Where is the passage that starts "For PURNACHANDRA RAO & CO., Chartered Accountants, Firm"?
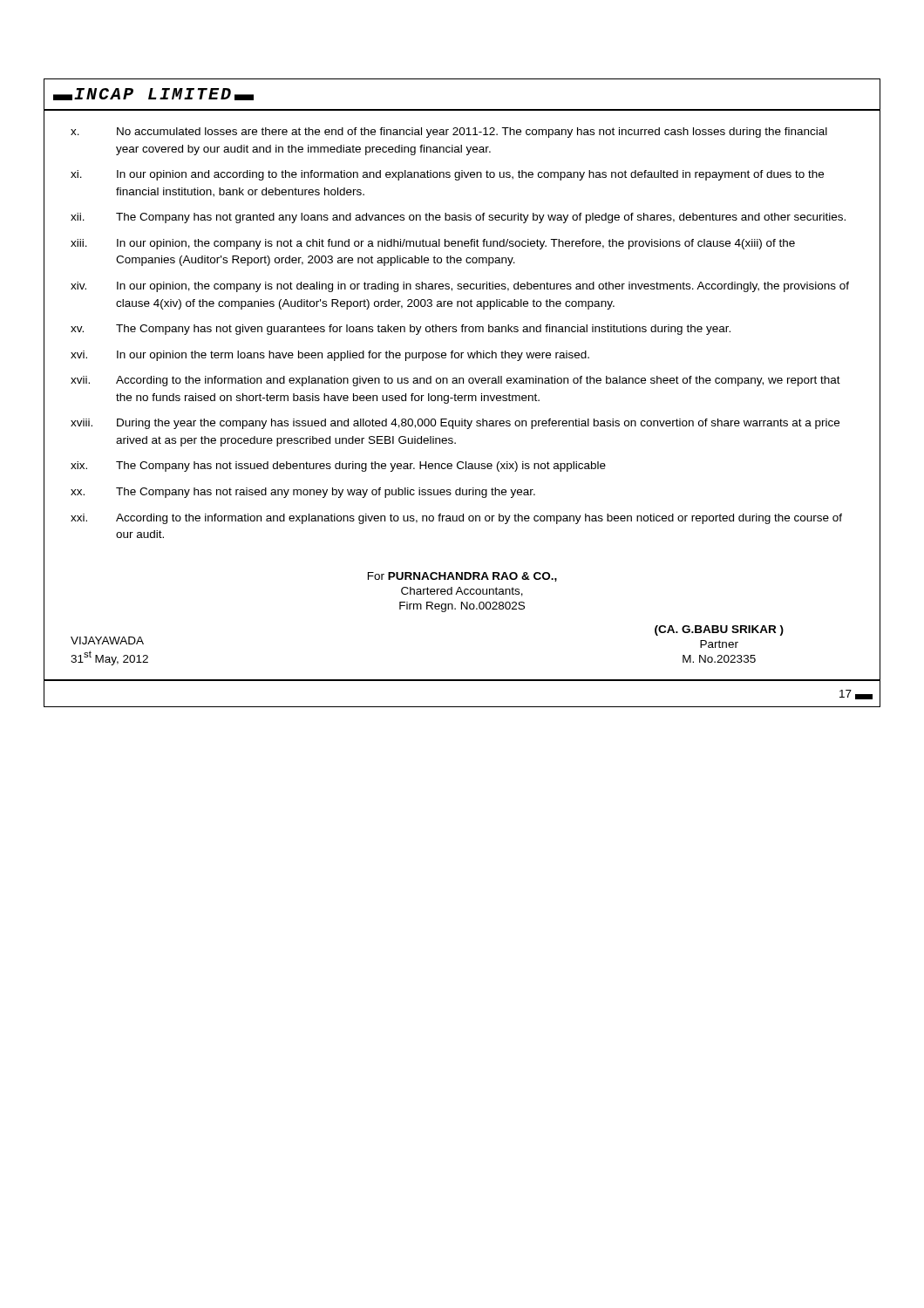Viewport: 924px width, 1308px height. 462,590
